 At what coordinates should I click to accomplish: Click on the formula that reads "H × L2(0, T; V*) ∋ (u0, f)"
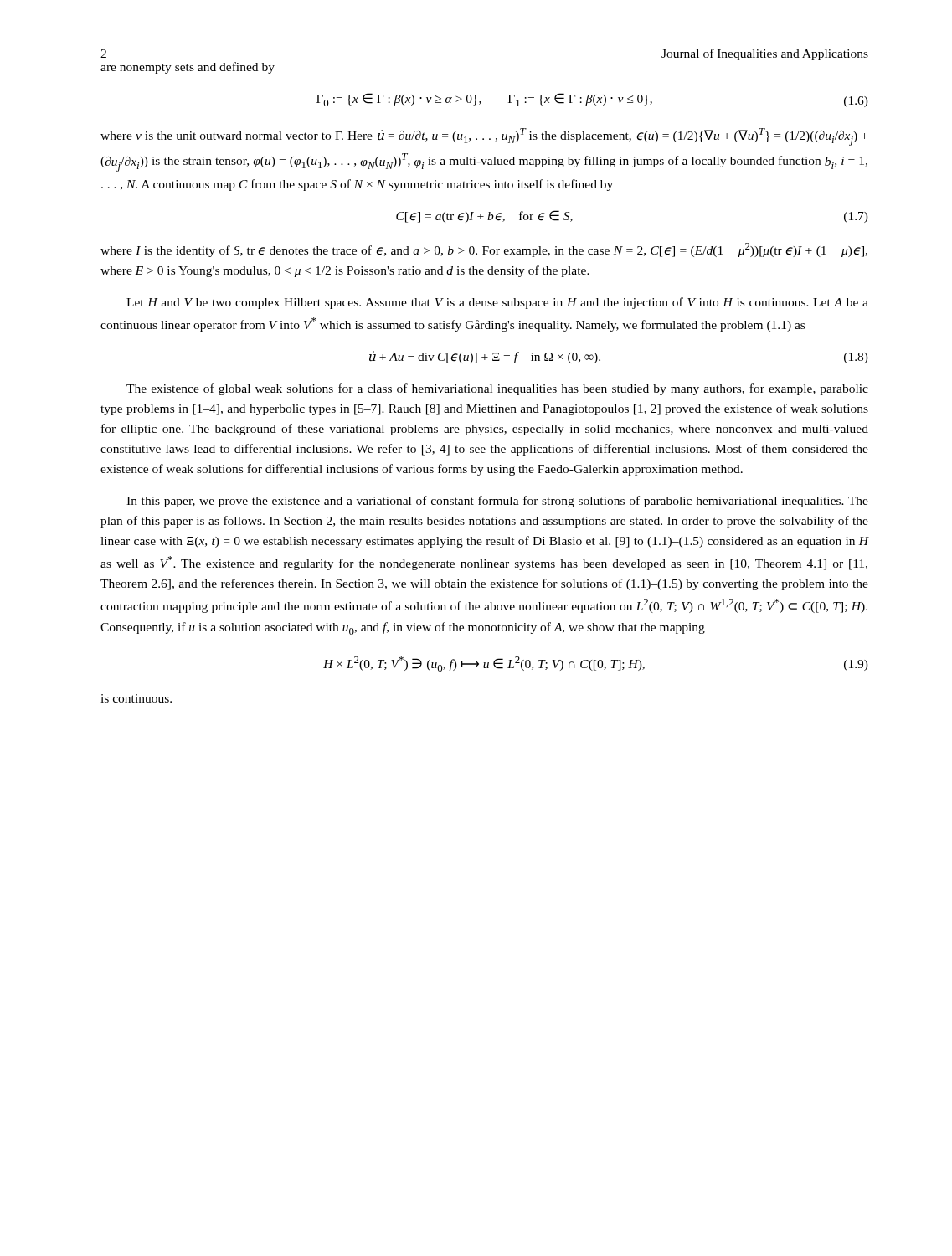(484, 664)
